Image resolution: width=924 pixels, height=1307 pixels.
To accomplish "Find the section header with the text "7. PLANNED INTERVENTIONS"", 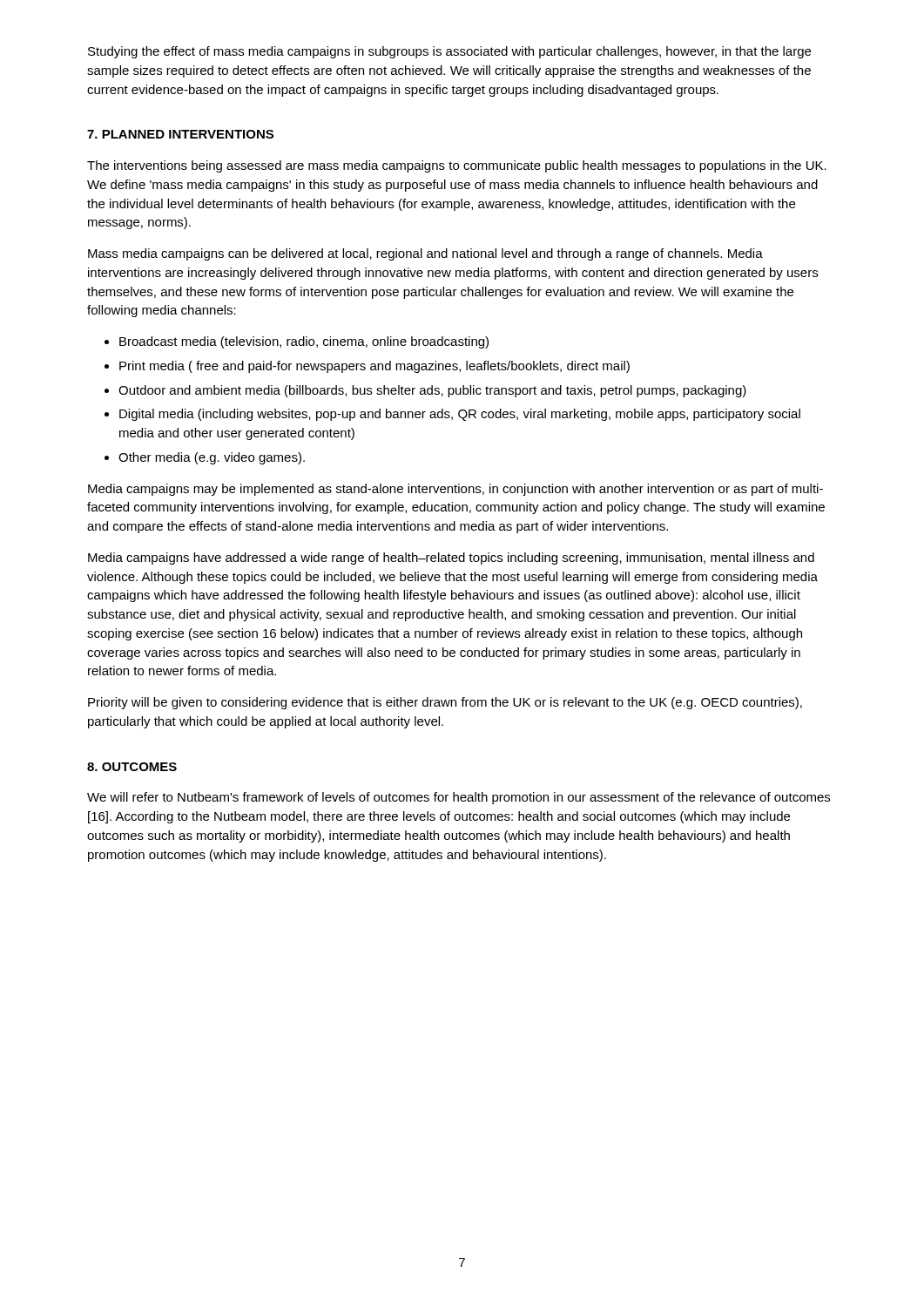I will point(181,134).
